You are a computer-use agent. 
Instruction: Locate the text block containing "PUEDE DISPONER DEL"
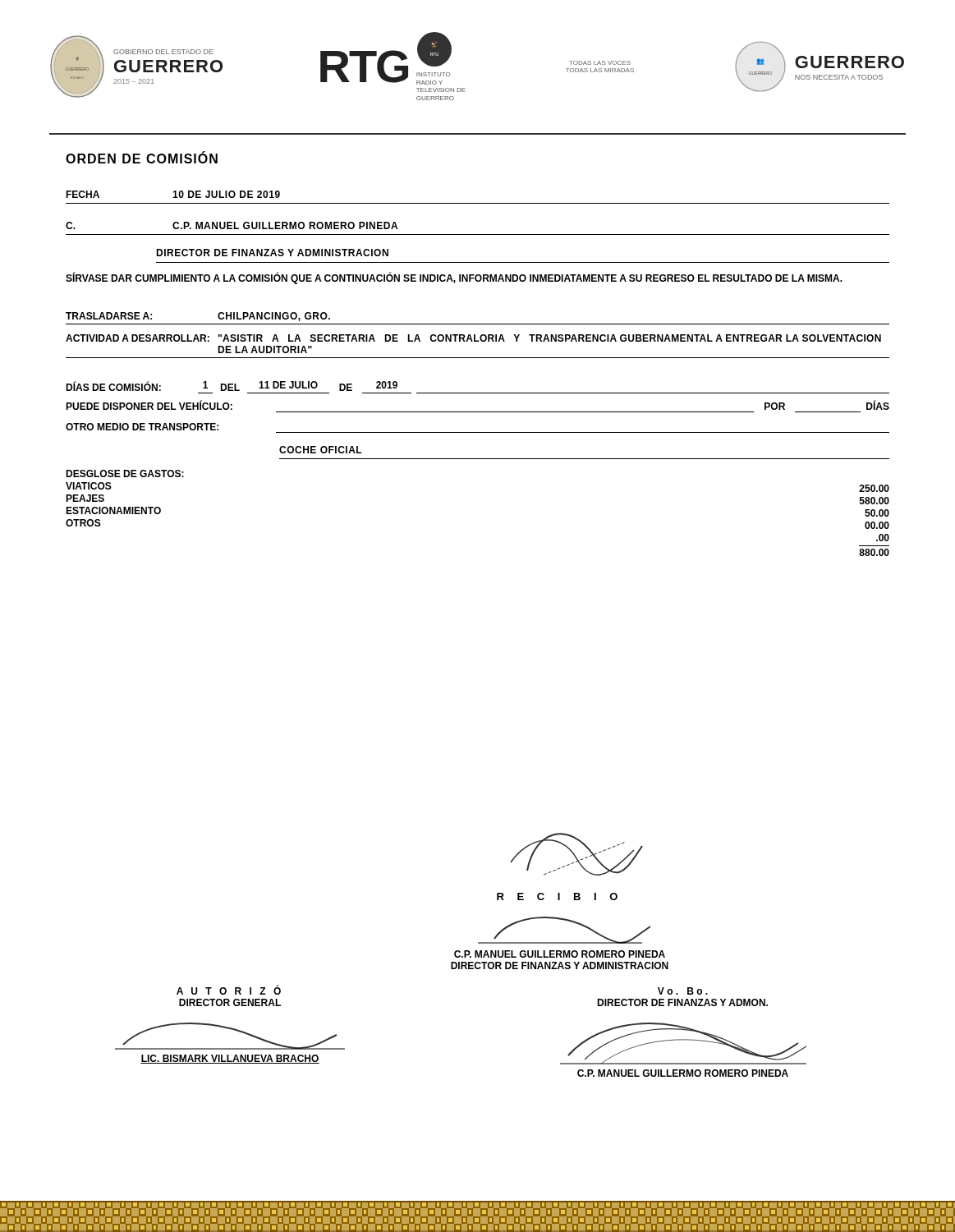(478, 407)
